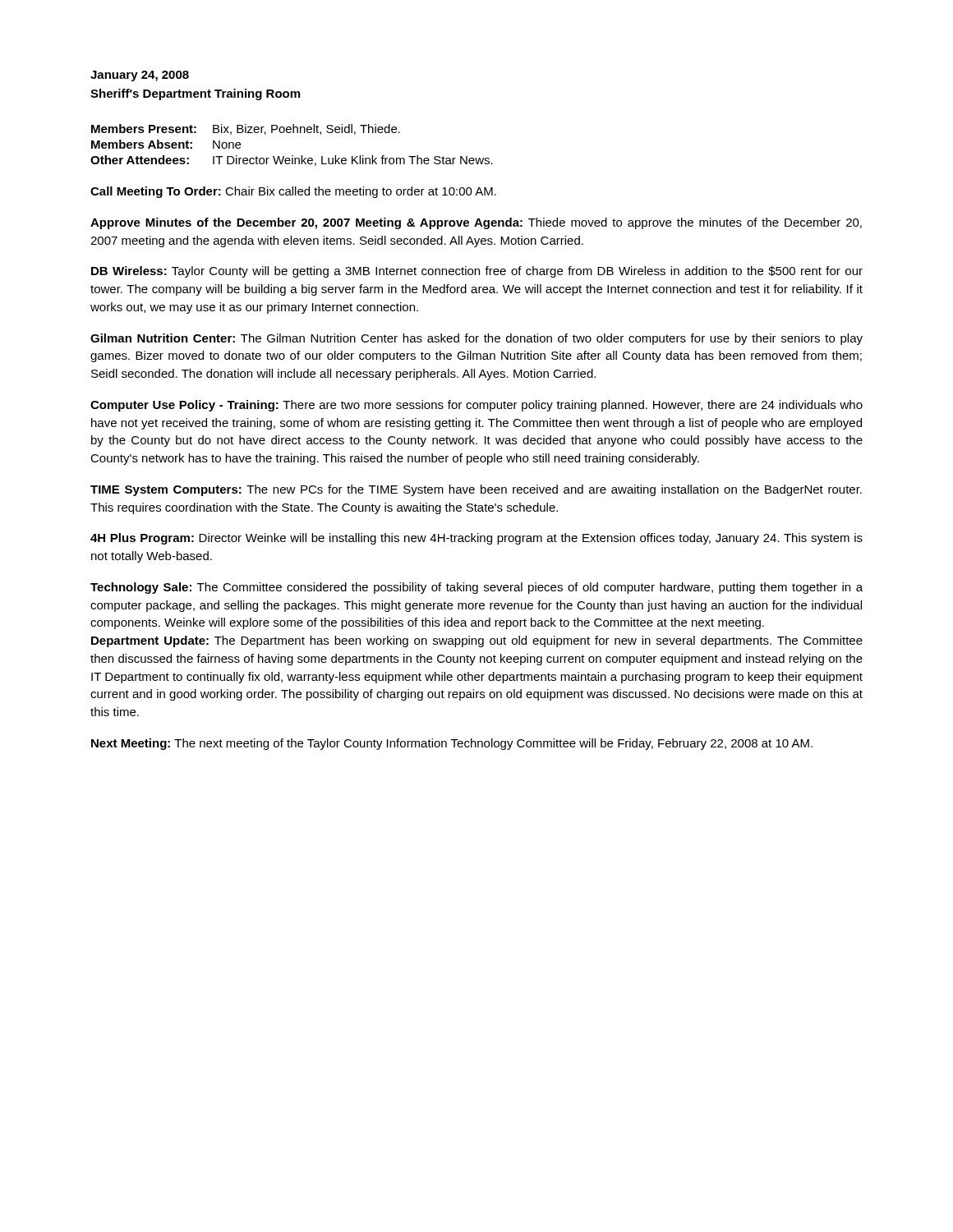Locate the block of text that opens with "Technology Sale: The"

476,649
